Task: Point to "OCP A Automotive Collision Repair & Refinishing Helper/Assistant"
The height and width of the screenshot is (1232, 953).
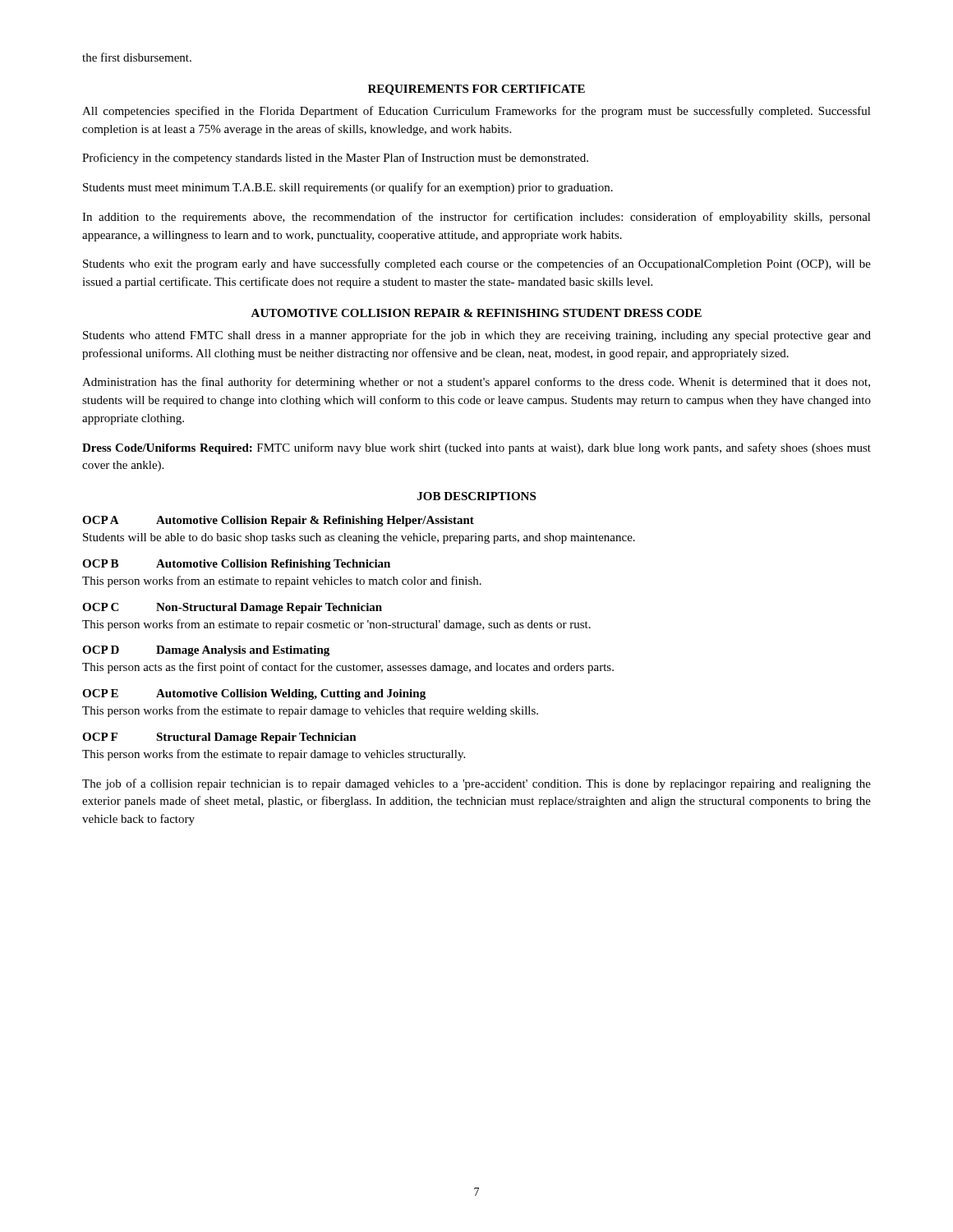Action: 476,520
